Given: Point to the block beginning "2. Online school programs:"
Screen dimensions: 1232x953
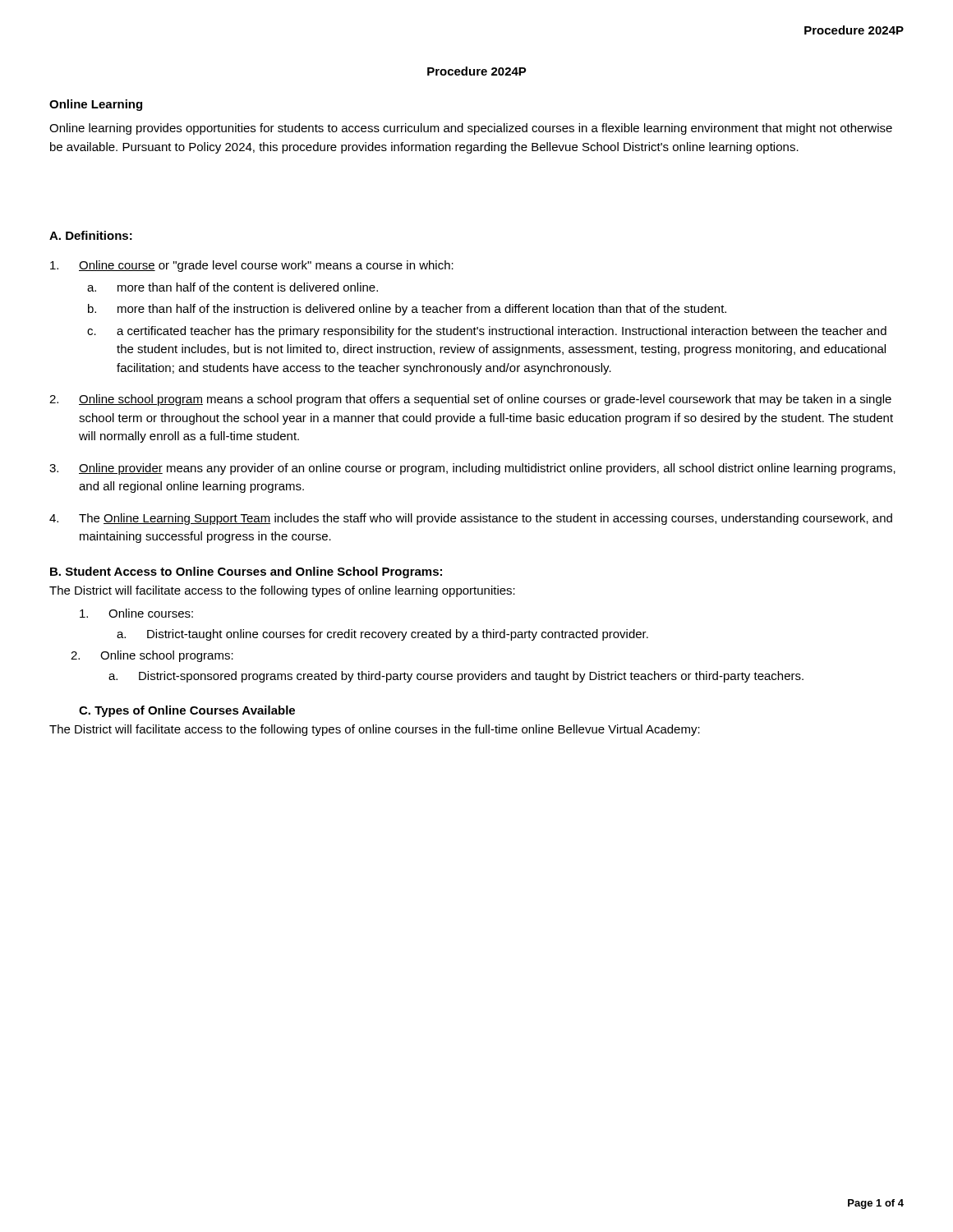Looking at the screenshot, I should coord(438,666).
